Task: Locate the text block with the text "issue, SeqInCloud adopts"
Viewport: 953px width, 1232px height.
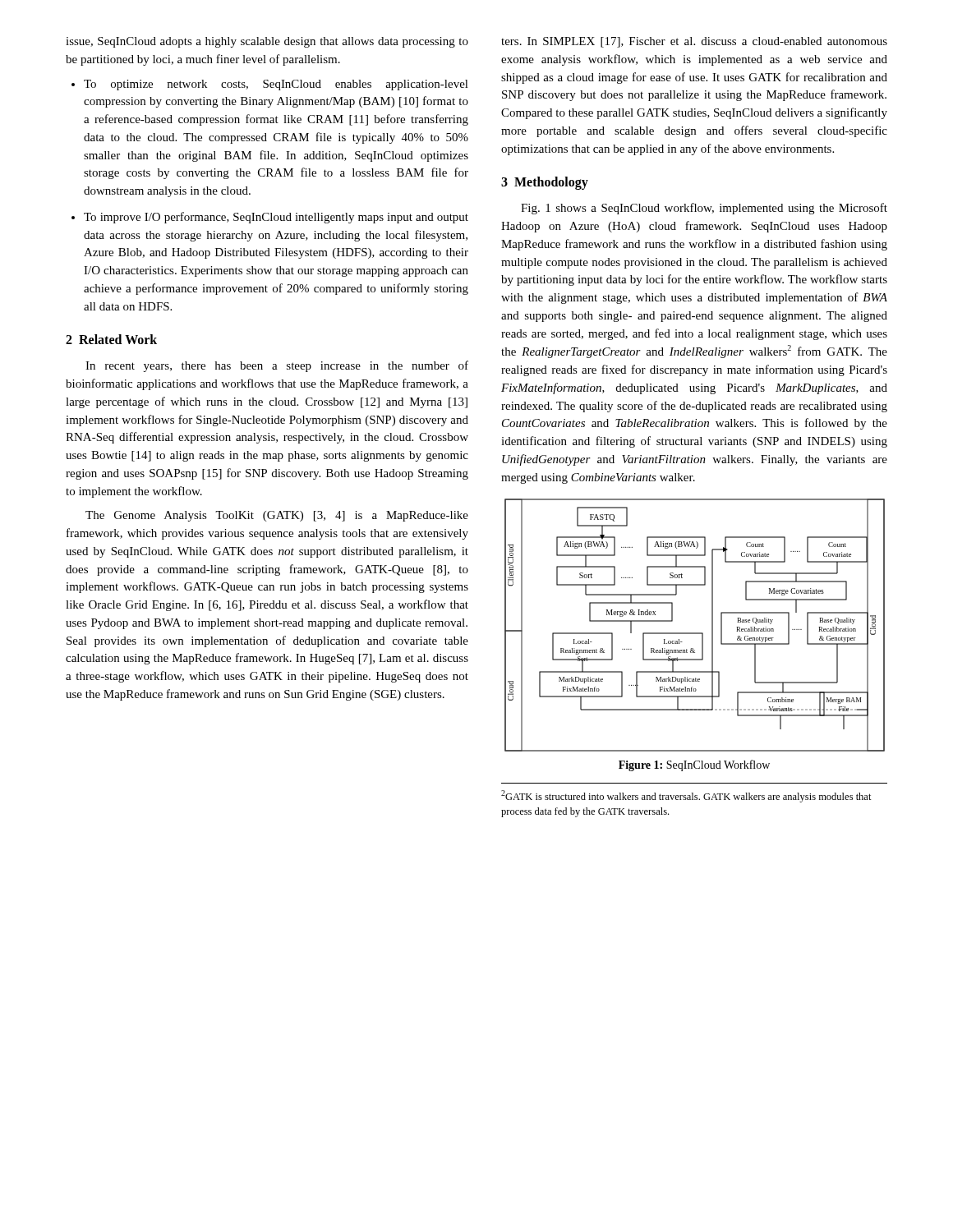Action: pos(267,51)
